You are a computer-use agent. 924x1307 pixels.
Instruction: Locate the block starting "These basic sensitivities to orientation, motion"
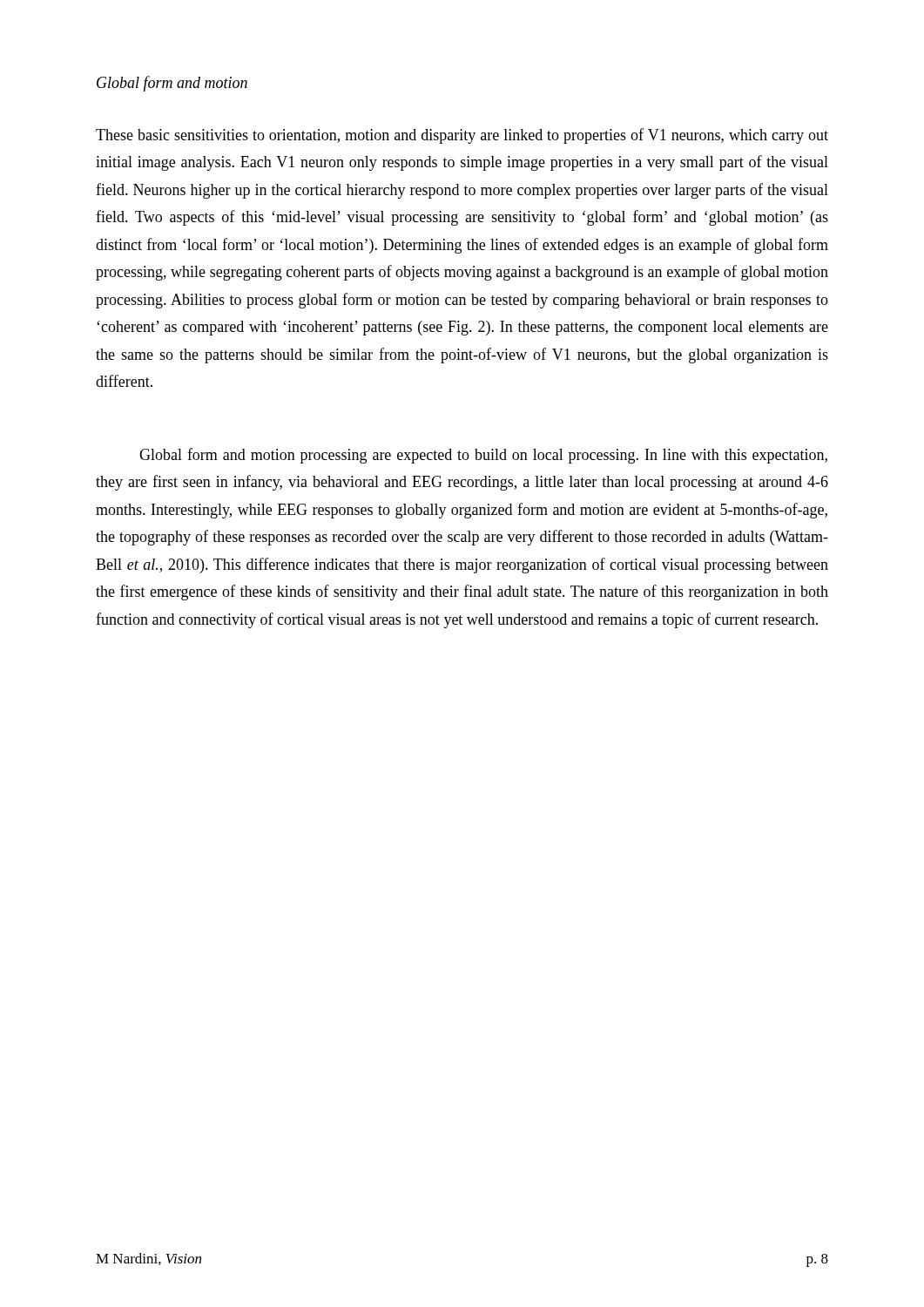(462, 258)
